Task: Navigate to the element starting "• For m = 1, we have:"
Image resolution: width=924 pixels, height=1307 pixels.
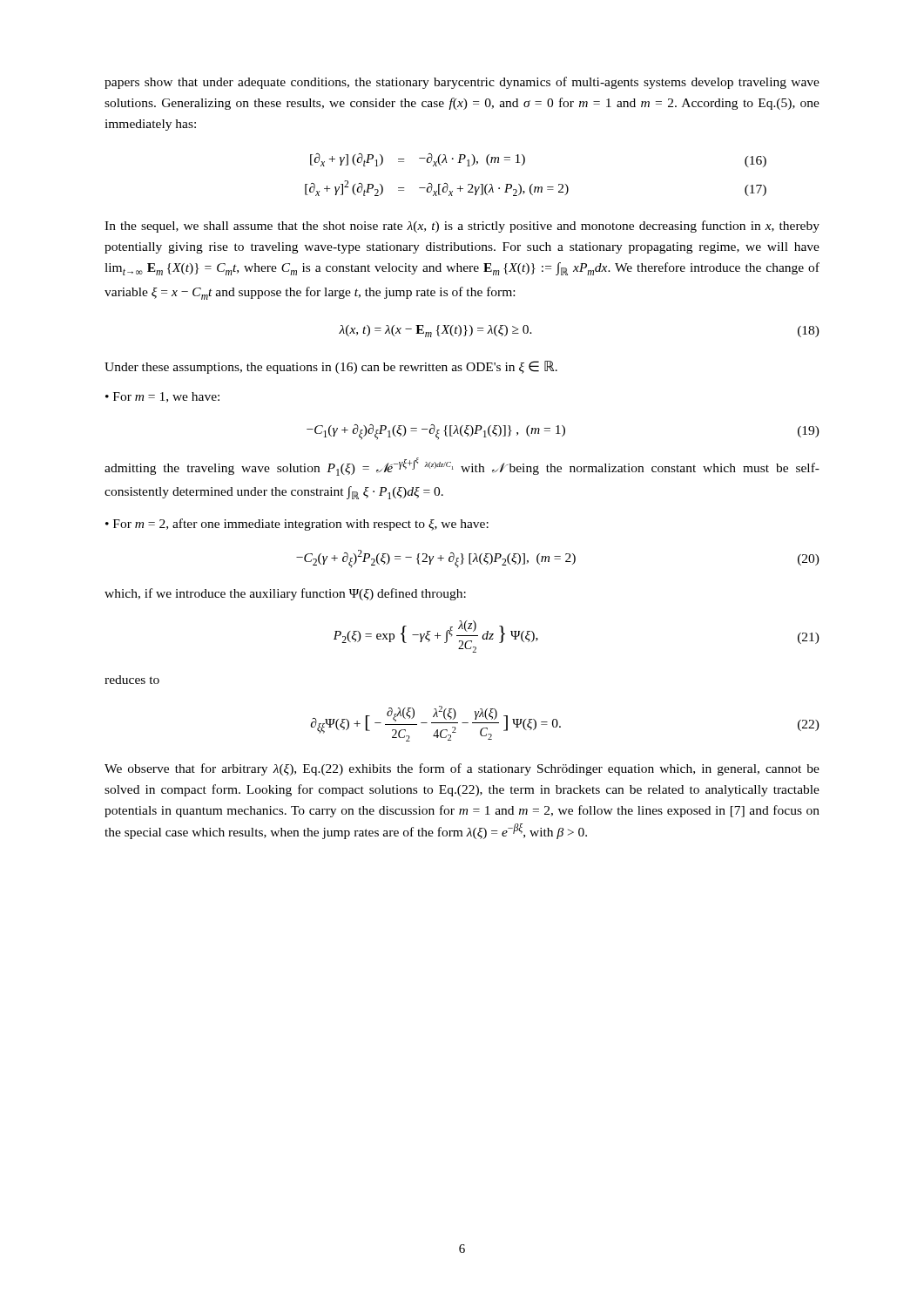Action: click(162, 397)
